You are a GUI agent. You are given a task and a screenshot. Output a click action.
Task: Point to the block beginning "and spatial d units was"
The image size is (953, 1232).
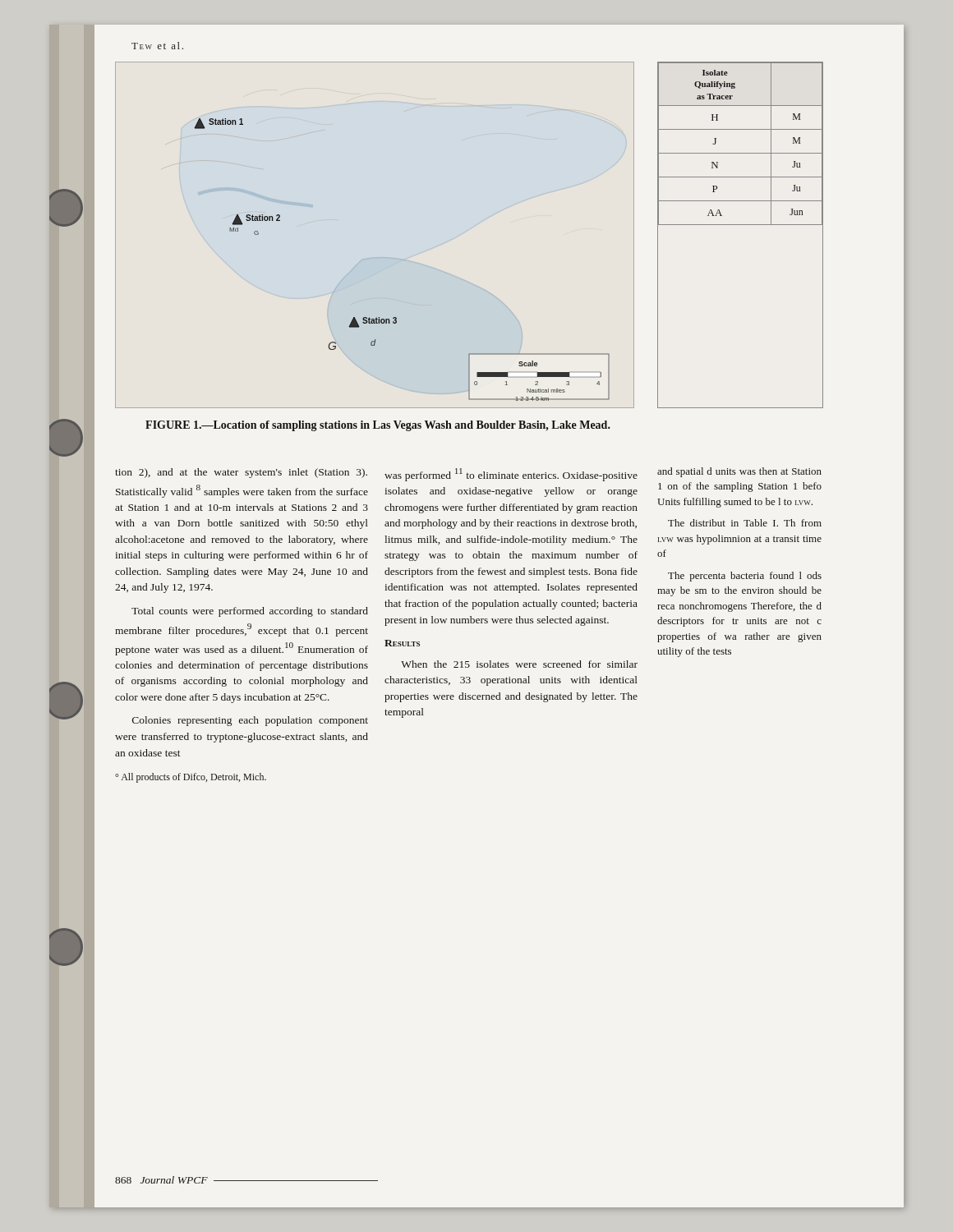tap(739, 487)
